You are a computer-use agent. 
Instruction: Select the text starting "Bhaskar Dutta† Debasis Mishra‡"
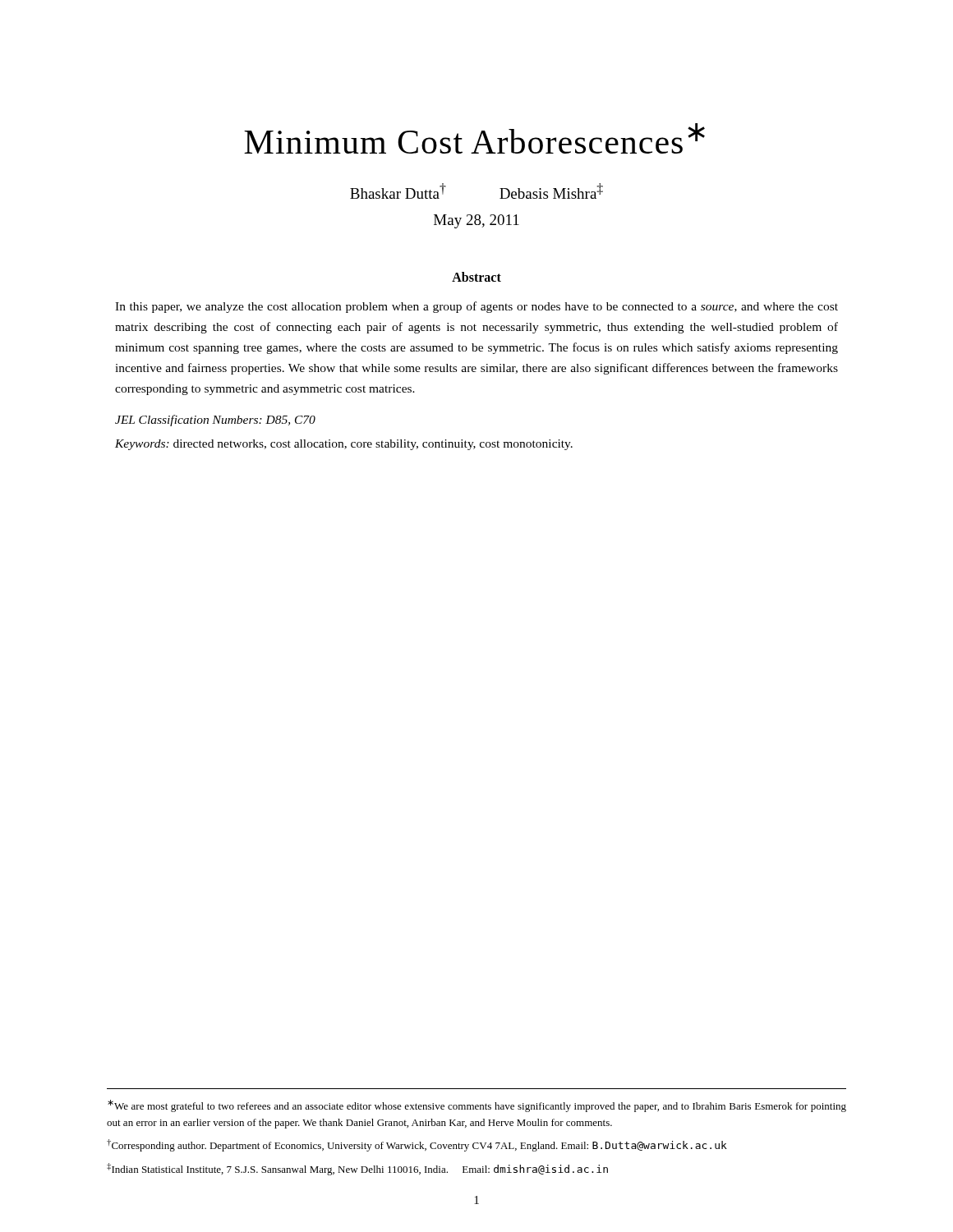[394, 192]
